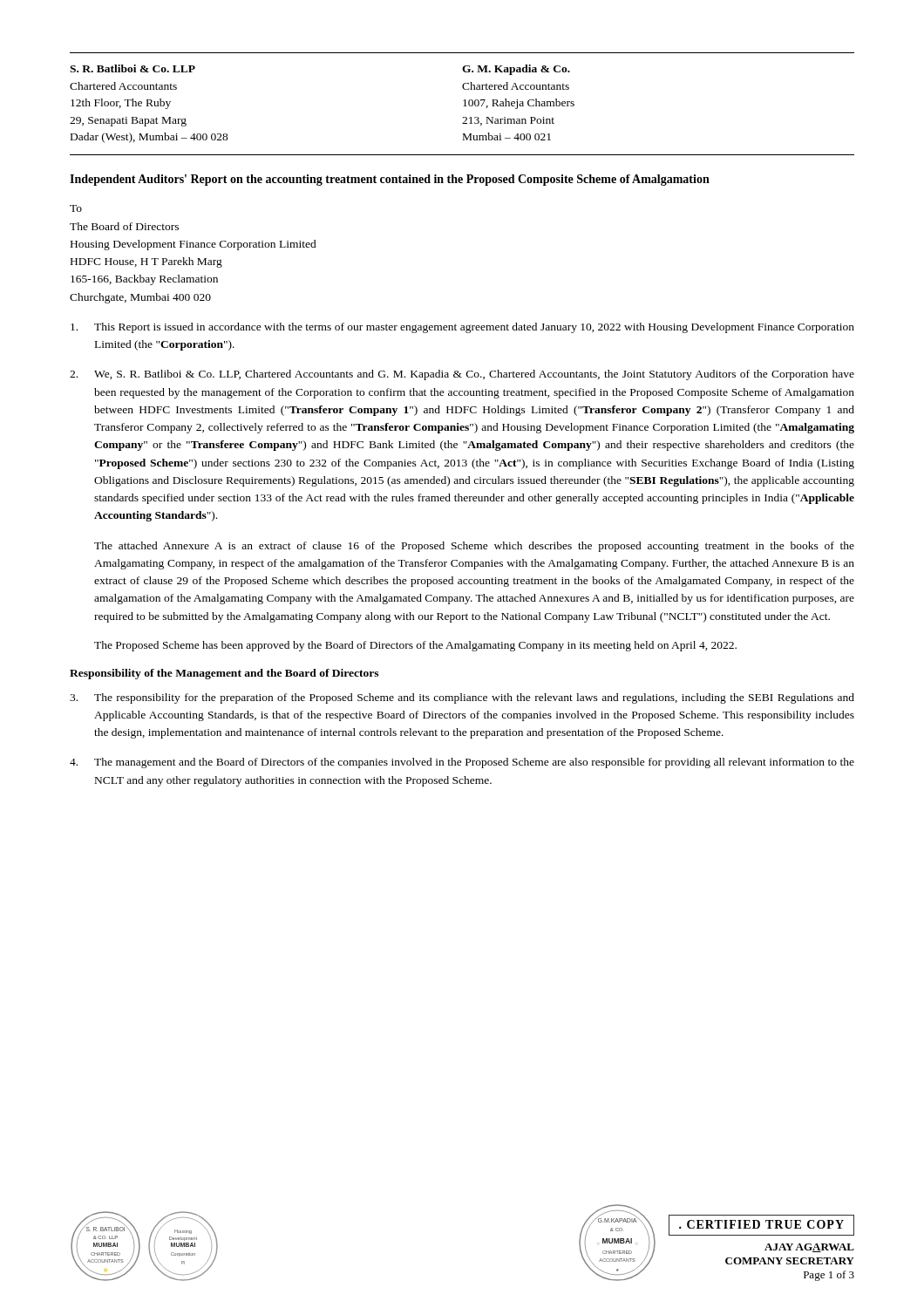This screenshot has height=1308, width=924.
Task: Find the list item that says "3. The responsibility for the preparation"
Action: [462, 715]
